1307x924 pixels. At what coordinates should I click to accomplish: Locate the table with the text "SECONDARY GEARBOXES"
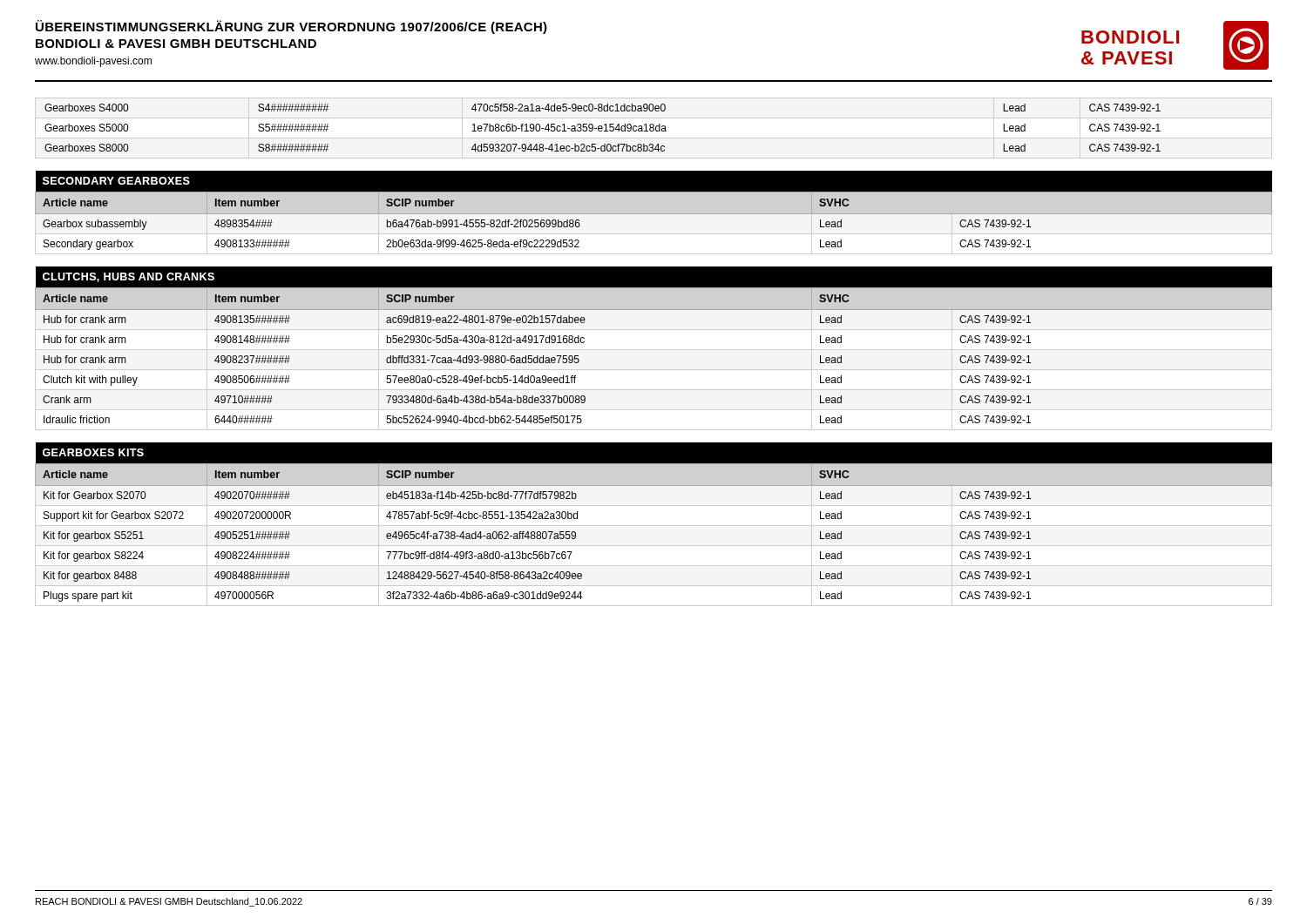click(654, 212)
